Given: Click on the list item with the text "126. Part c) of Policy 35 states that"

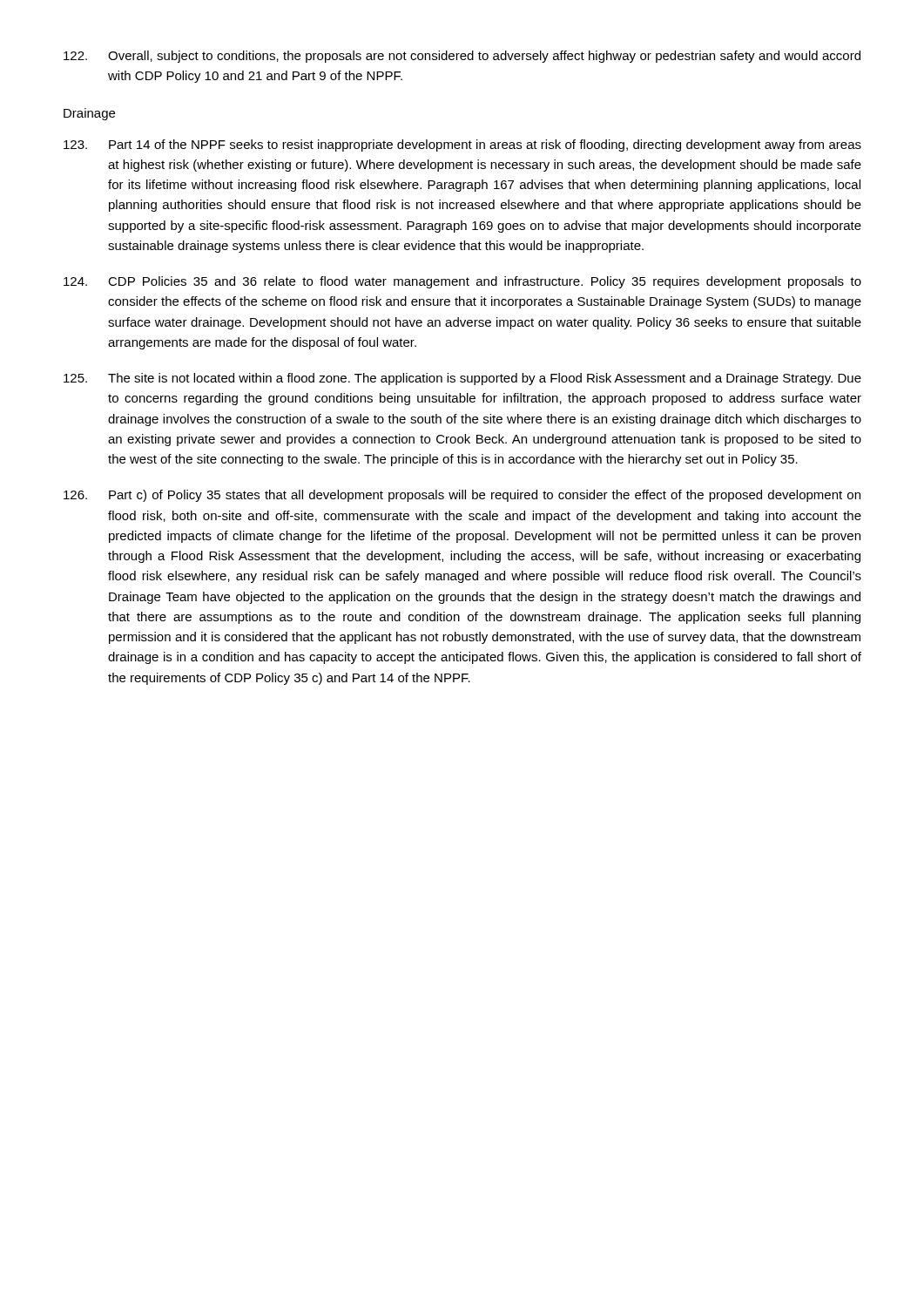Looking at the screenshot, I should [462, 586].
